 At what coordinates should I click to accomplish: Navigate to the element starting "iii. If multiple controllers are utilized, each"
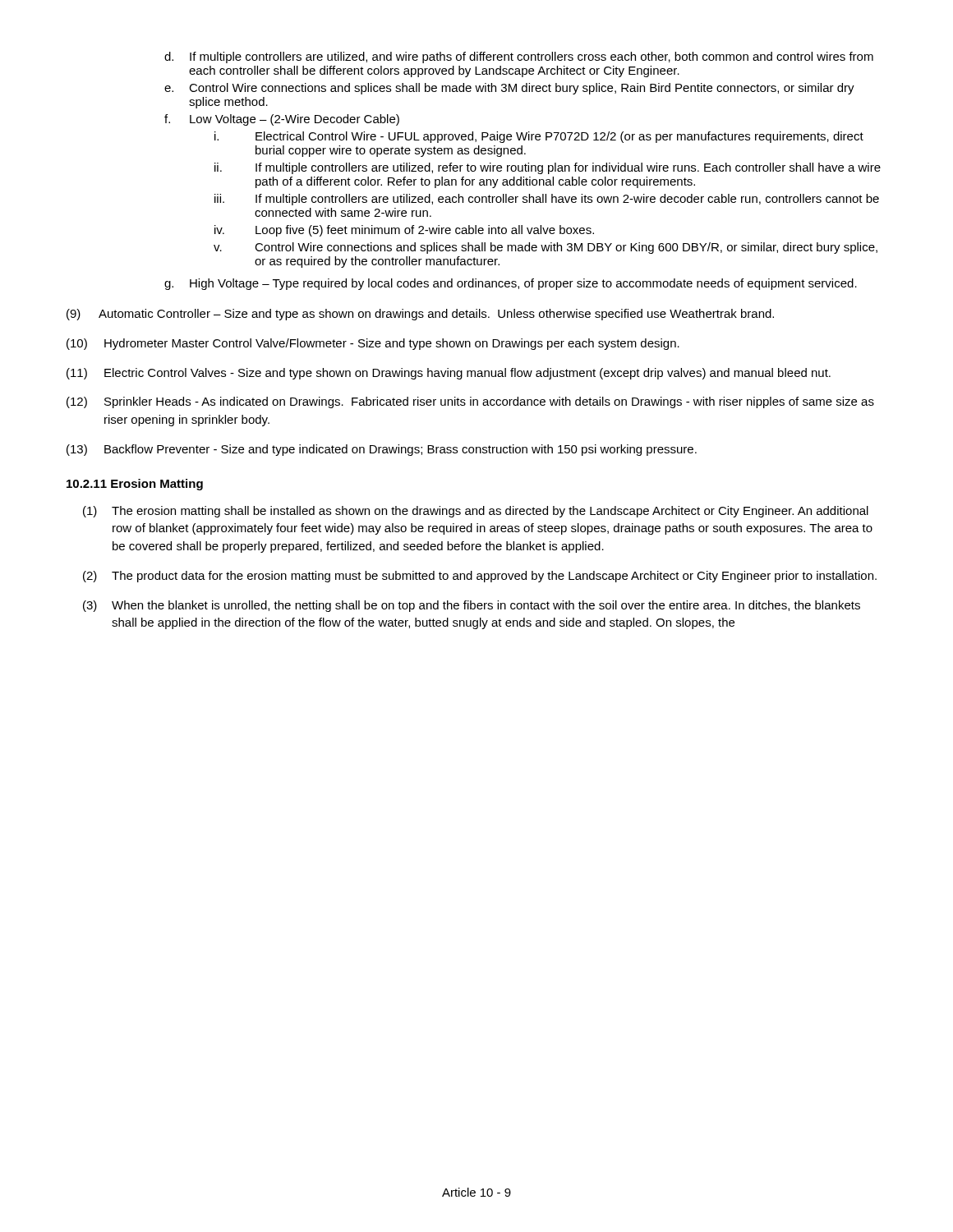tap(550, 205)
